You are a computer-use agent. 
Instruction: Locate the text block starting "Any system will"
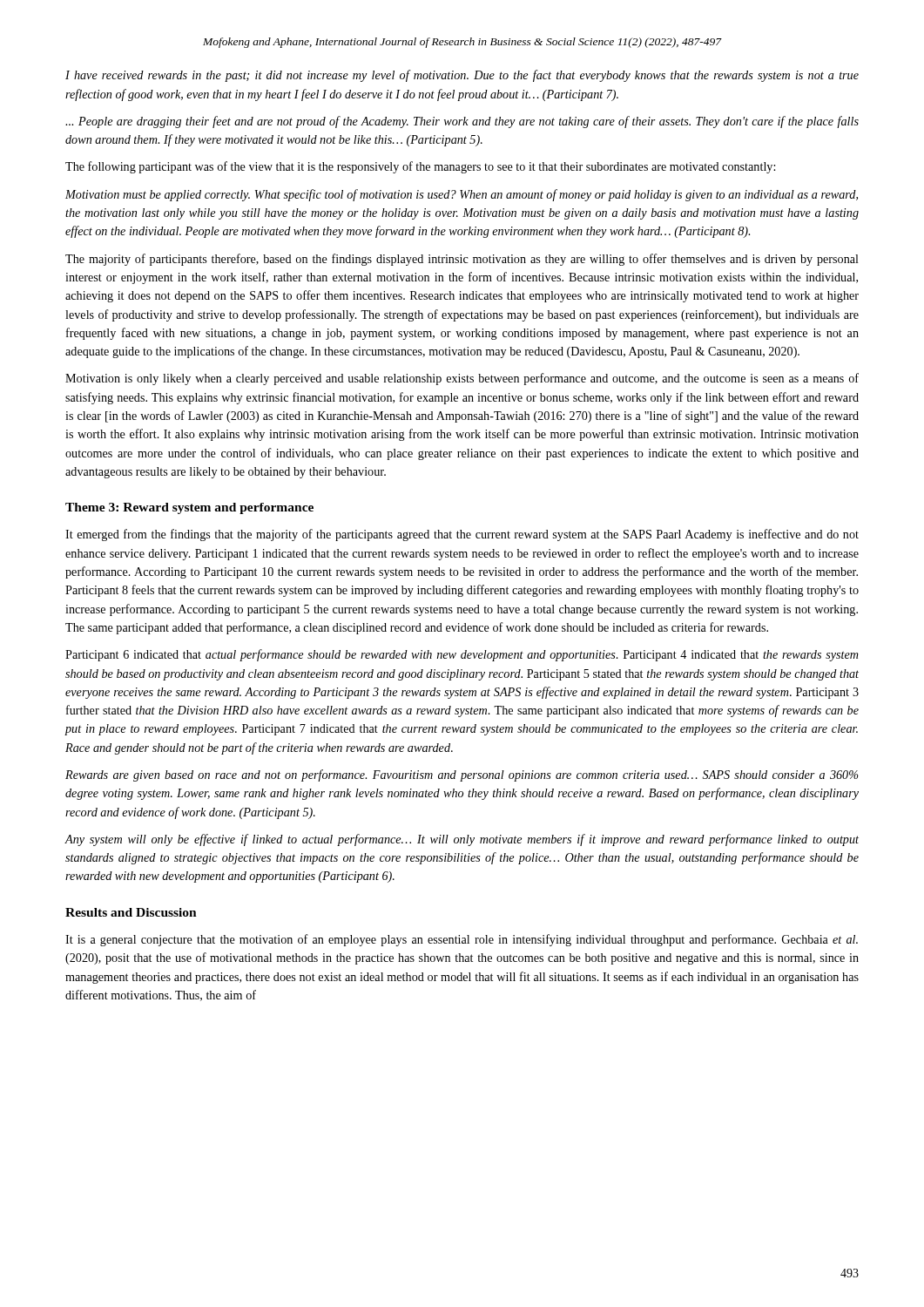(462, 858)
